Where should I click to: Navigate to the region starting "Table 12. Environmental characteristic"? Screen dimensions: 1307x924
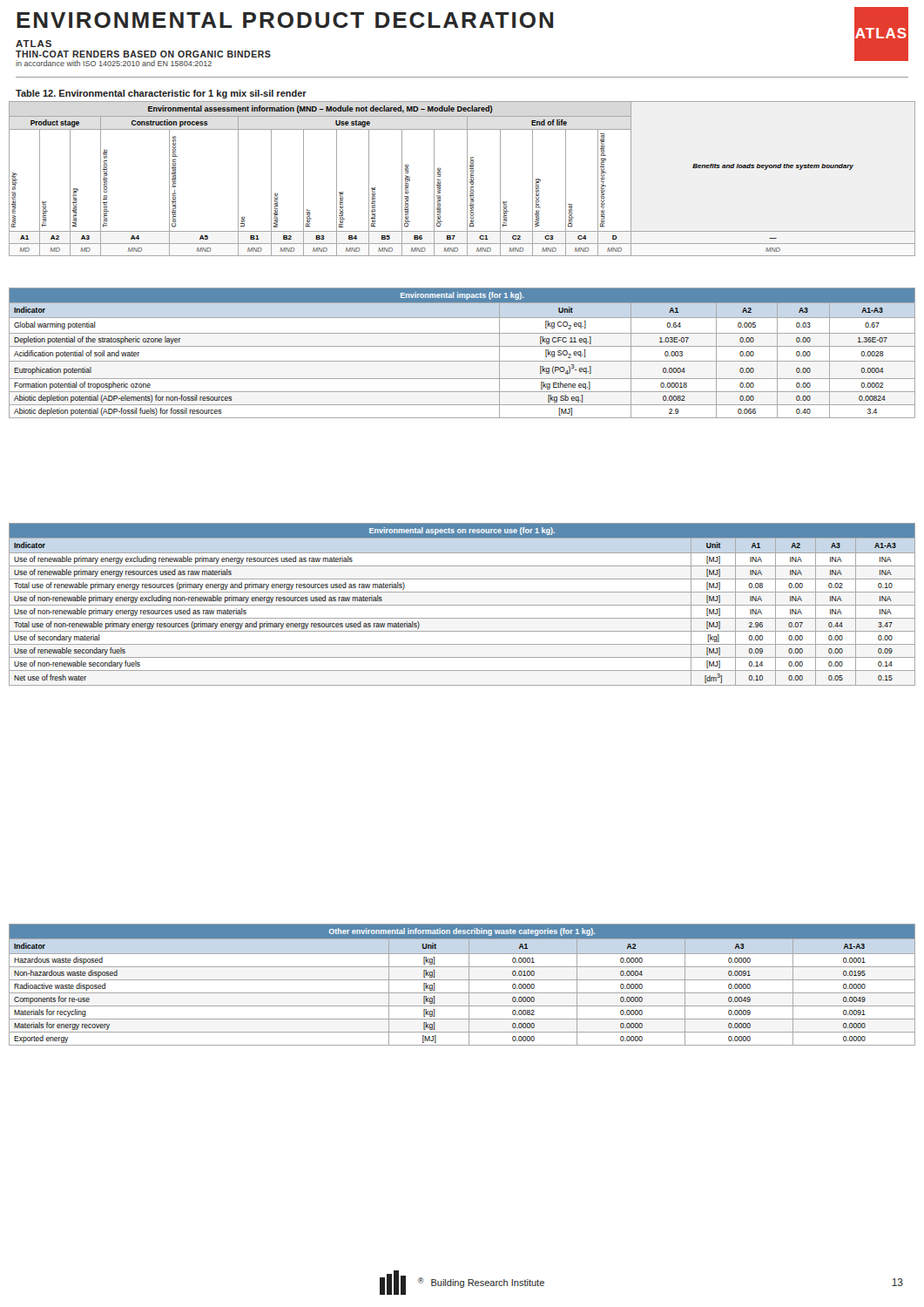tap(161, 93)
